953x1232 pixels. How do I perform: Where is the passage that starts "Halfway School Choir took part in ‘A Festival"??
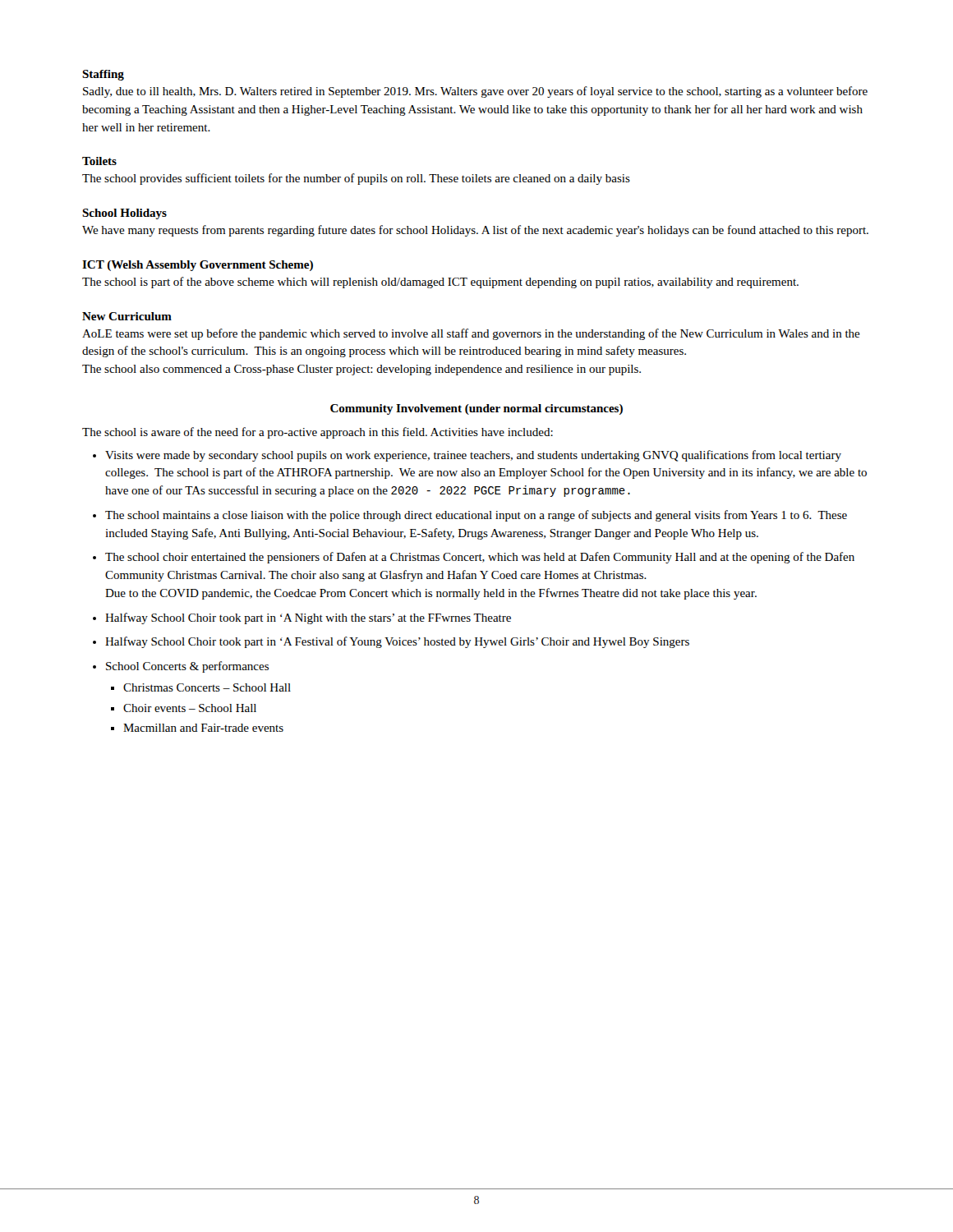coord(397,642)
